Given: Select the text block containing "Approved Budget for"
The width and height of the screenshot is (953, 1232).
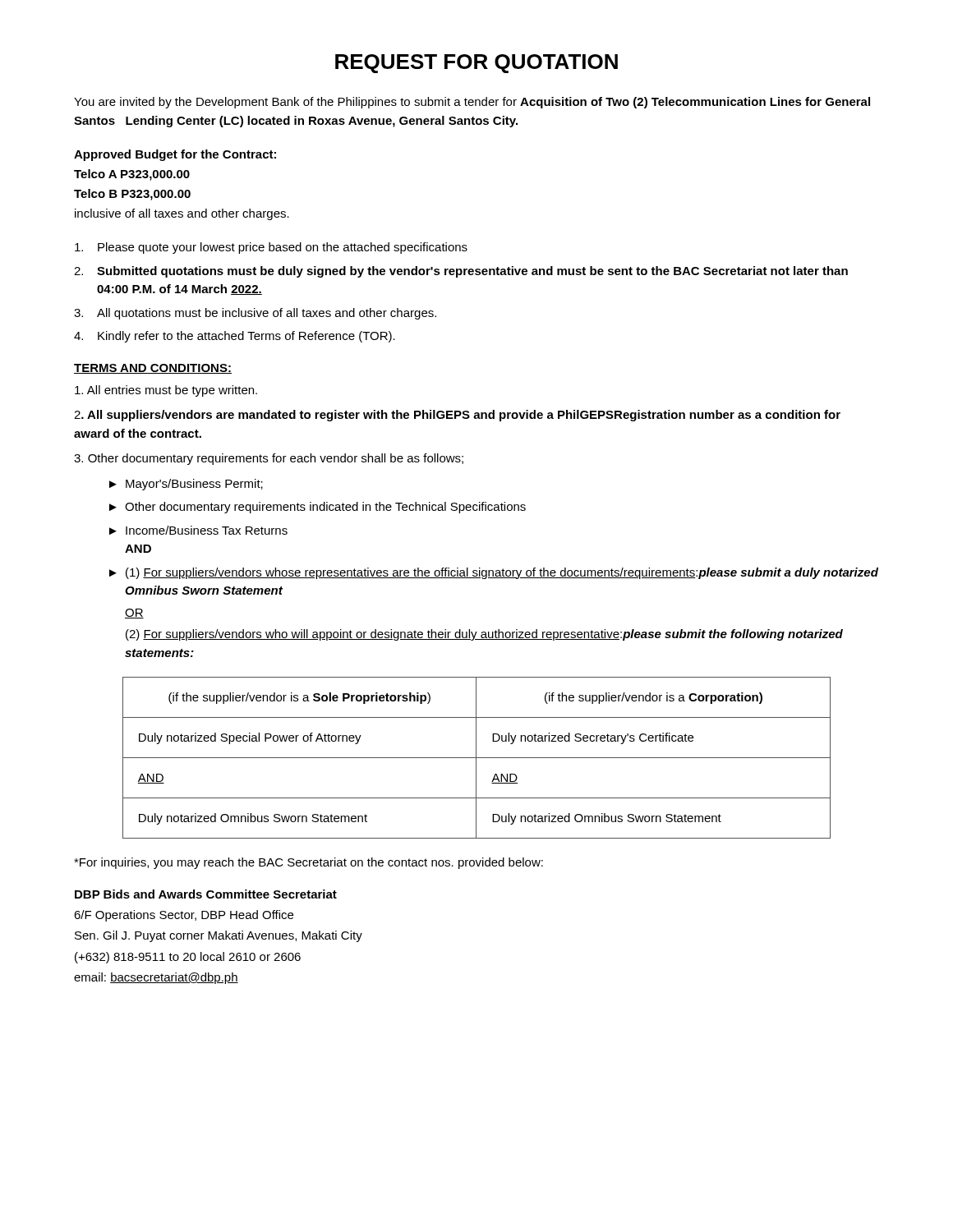Looking at the screenshot, I should pos(182,184).
